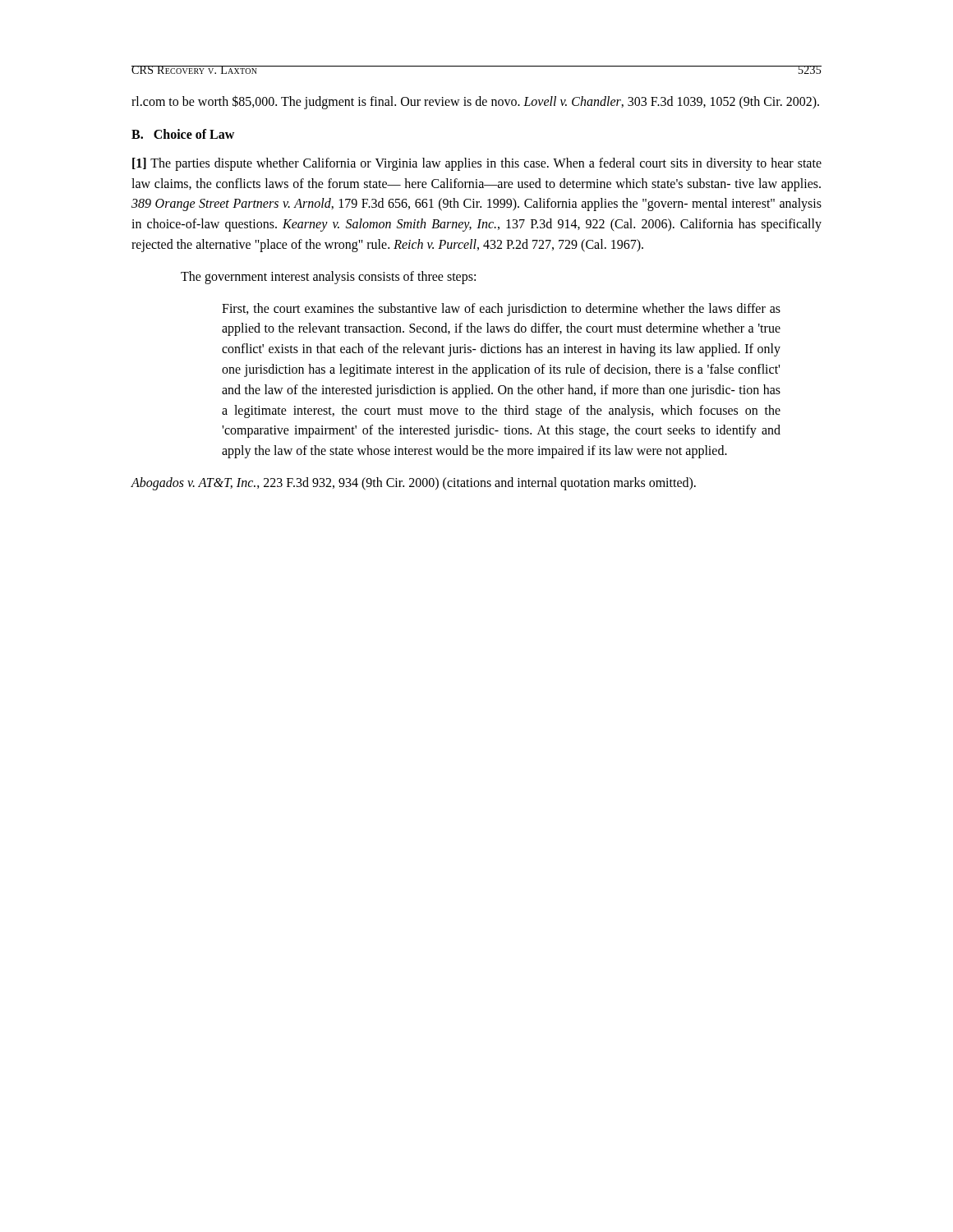The height and width of the screenshot is (1232, 953).
Task: Select the region starting "B. Choice of Law"
Action: point(183,134)
